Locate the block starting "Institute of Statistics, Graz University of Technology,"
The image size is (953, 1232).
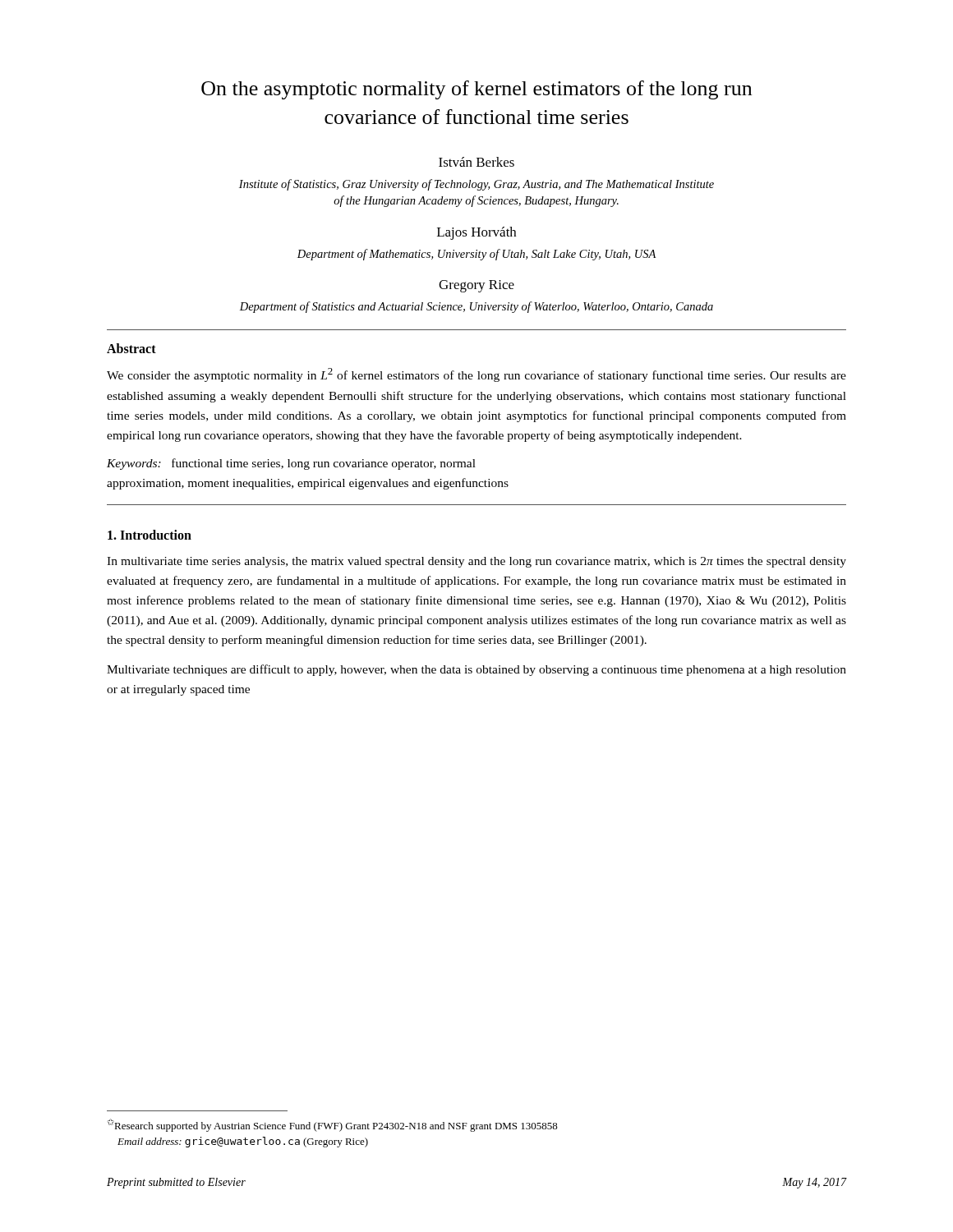pyautogui.click(x=476, y=192)
